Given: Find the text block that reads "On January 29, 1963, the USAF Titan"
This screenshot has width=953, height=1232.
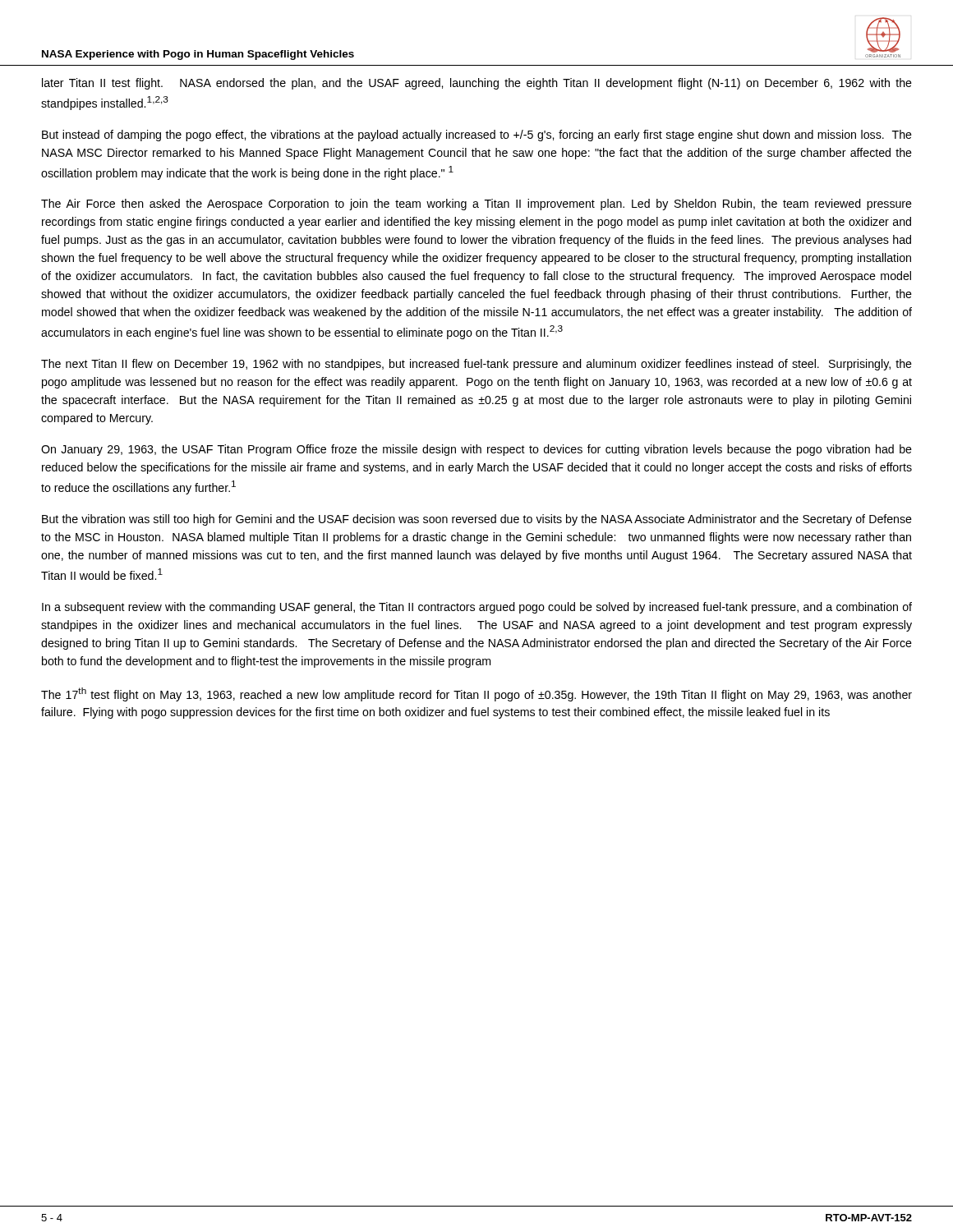Looking at the screenshot, I should (x=476, y=469).
